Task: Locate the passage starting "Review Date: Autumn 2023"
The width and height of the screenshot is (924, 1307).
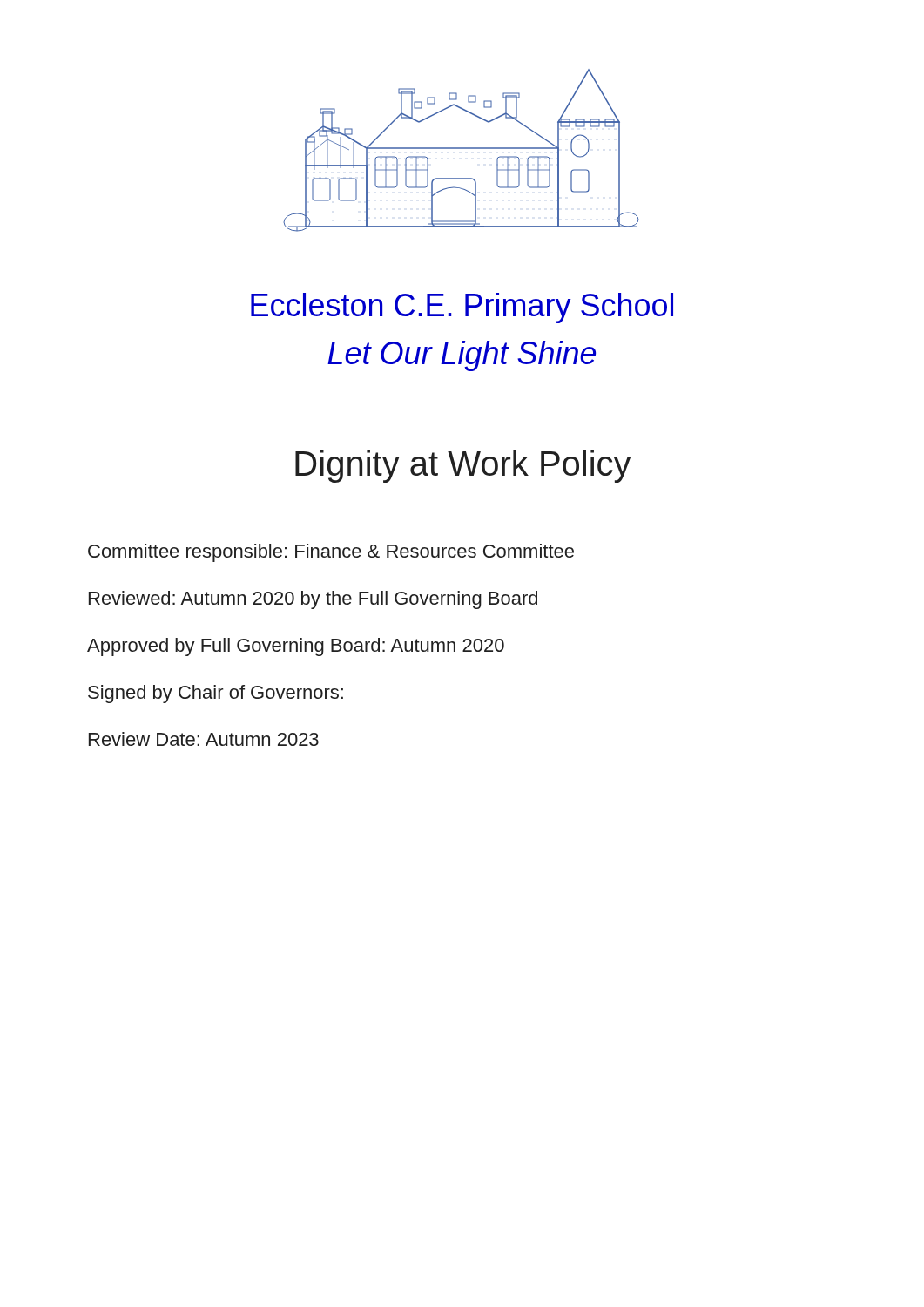Action: 203,739
